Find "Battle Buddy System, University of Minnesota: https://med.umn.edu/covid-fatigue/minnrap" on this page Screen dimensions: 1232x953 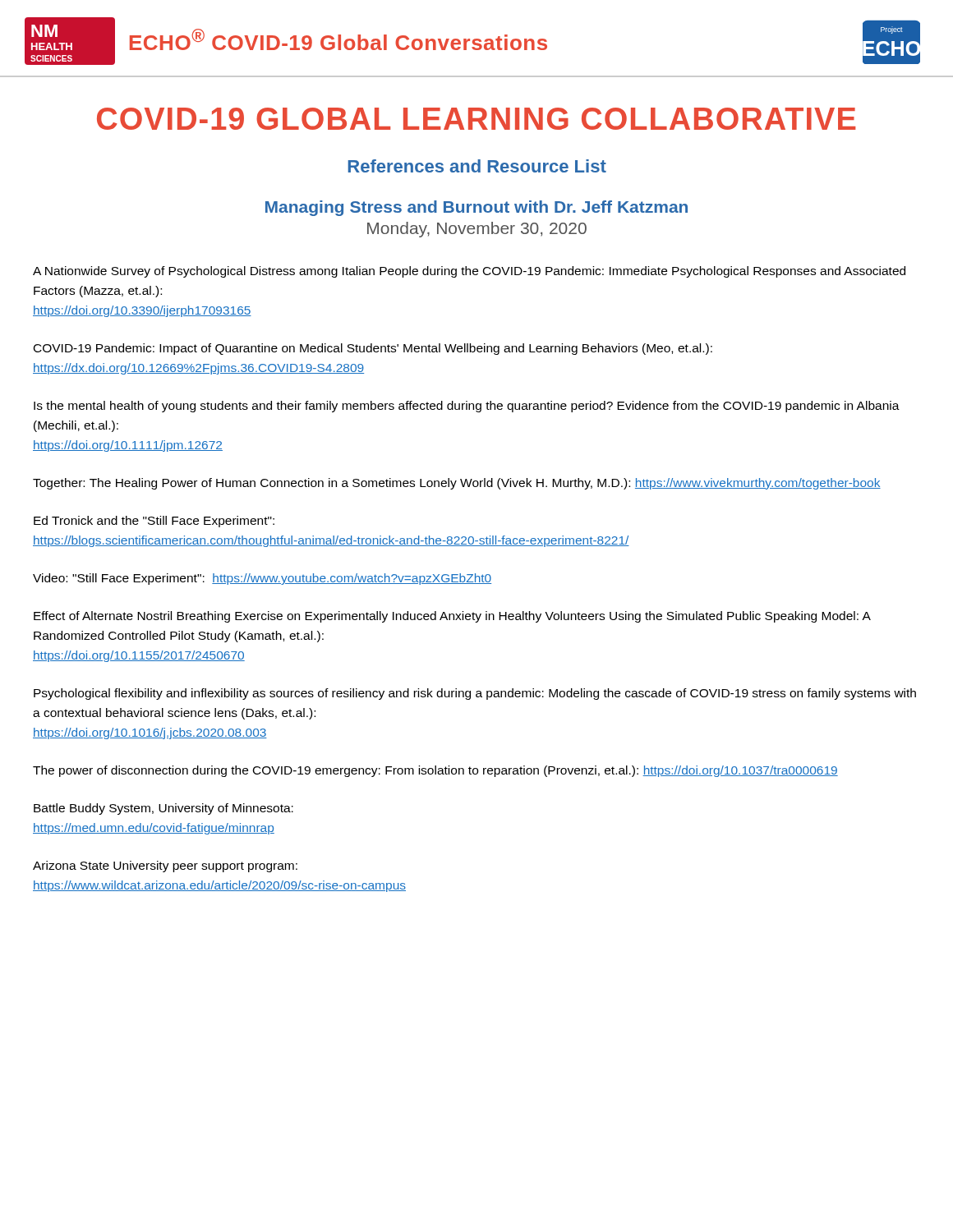(x=163, y=818)
